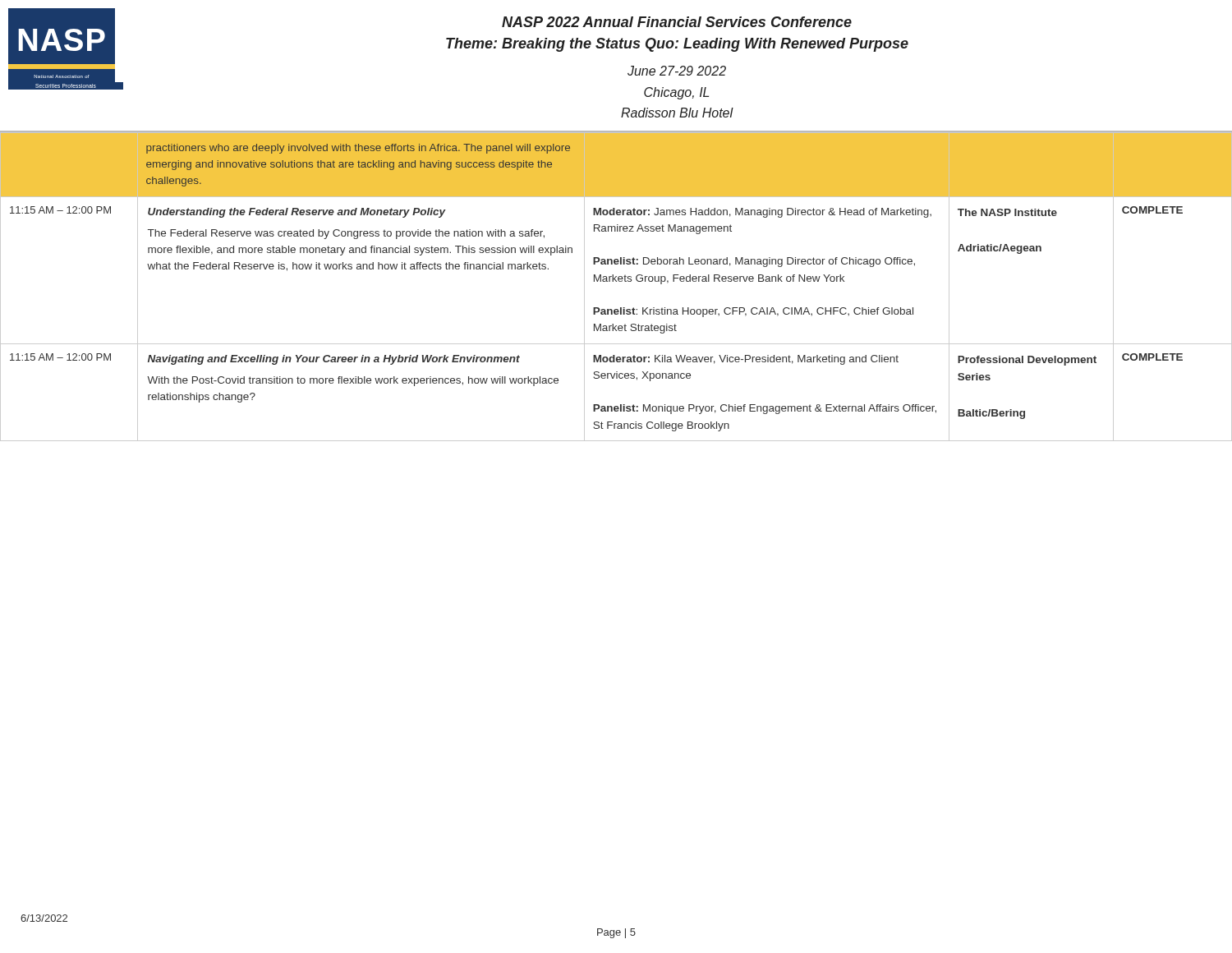Locate the table with the text "Understanding the Federal Reserve"
The width and height of the screenshot is (1232, 953).
pos(616,287)
